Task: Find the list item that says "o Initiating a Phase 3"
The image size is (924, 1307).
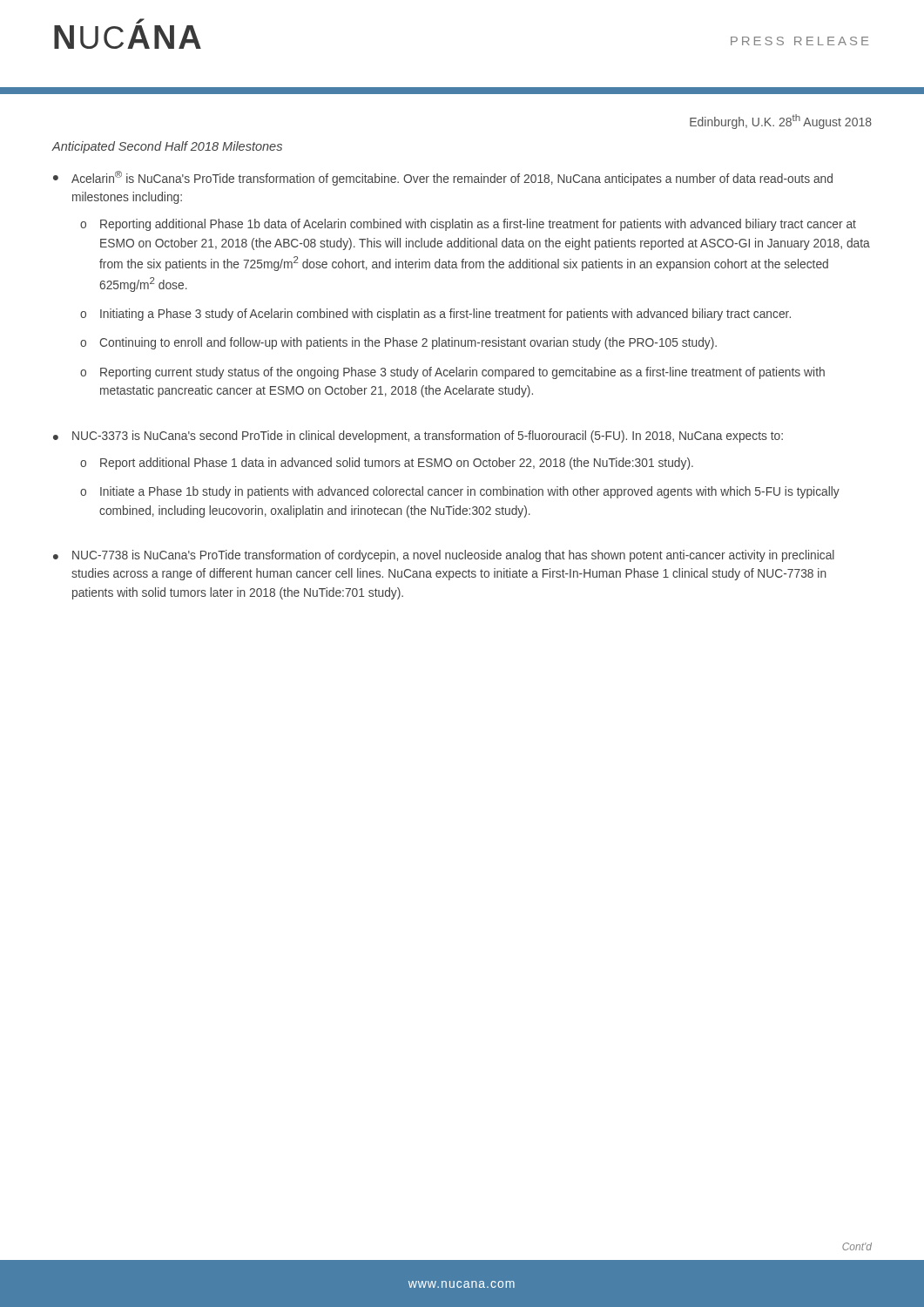Action: pyautogui.click(x=475, y=314)
